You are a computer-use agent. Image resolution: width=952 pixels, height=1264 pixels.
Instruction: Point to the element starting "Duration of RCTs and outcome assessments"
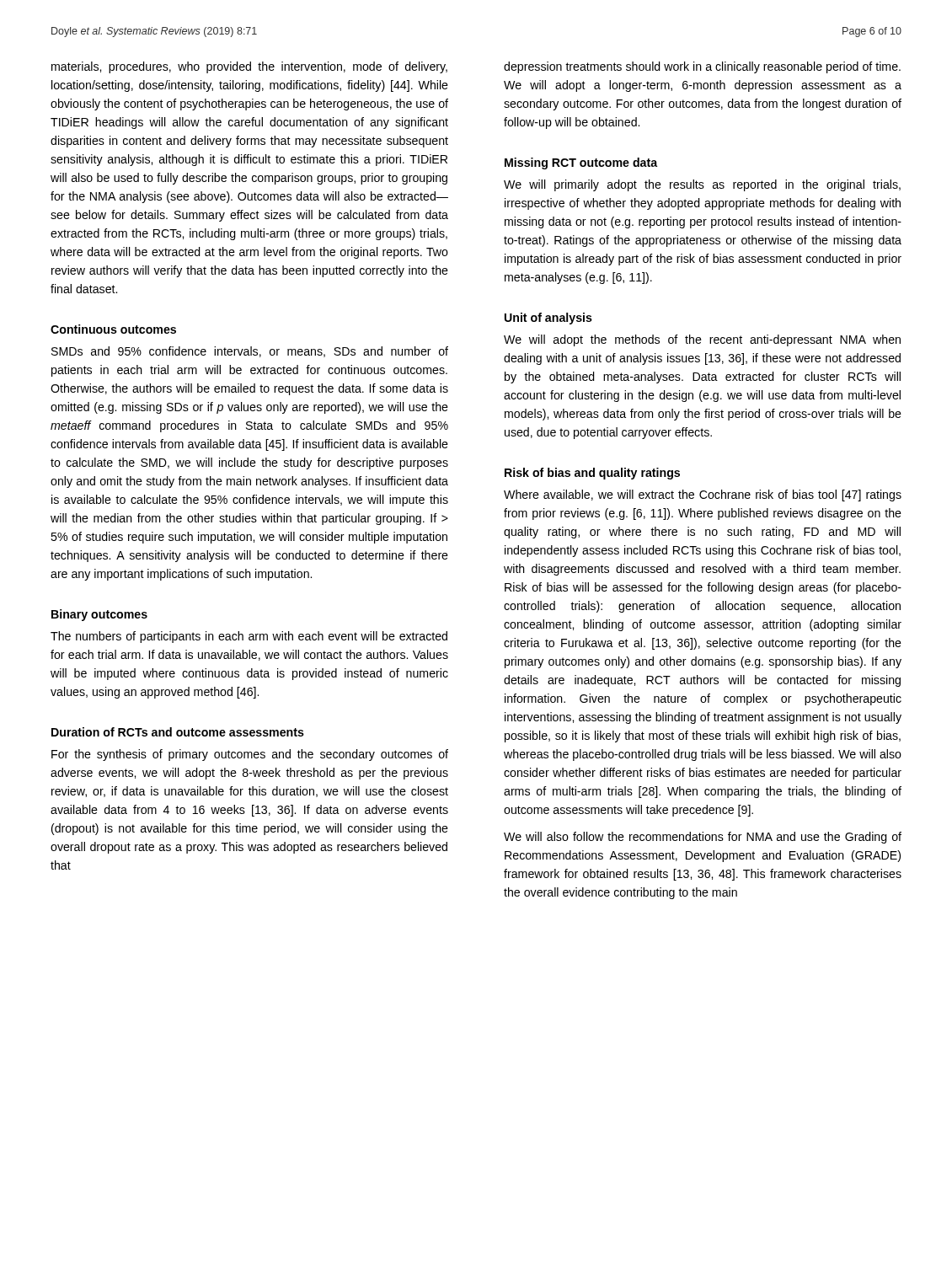(177, 732)
